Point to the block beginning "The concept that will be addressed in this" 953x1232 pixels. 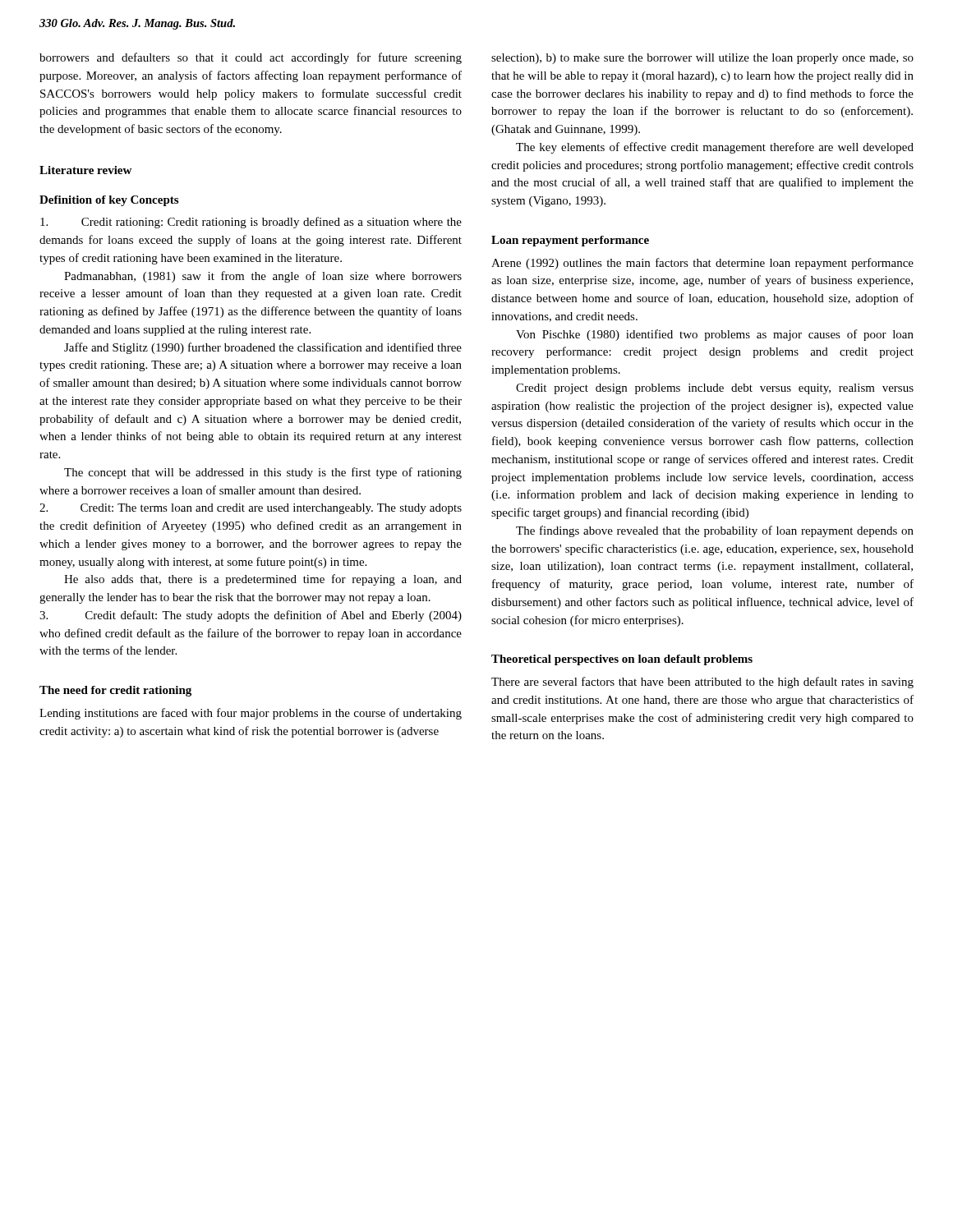[x=251, y=482]
